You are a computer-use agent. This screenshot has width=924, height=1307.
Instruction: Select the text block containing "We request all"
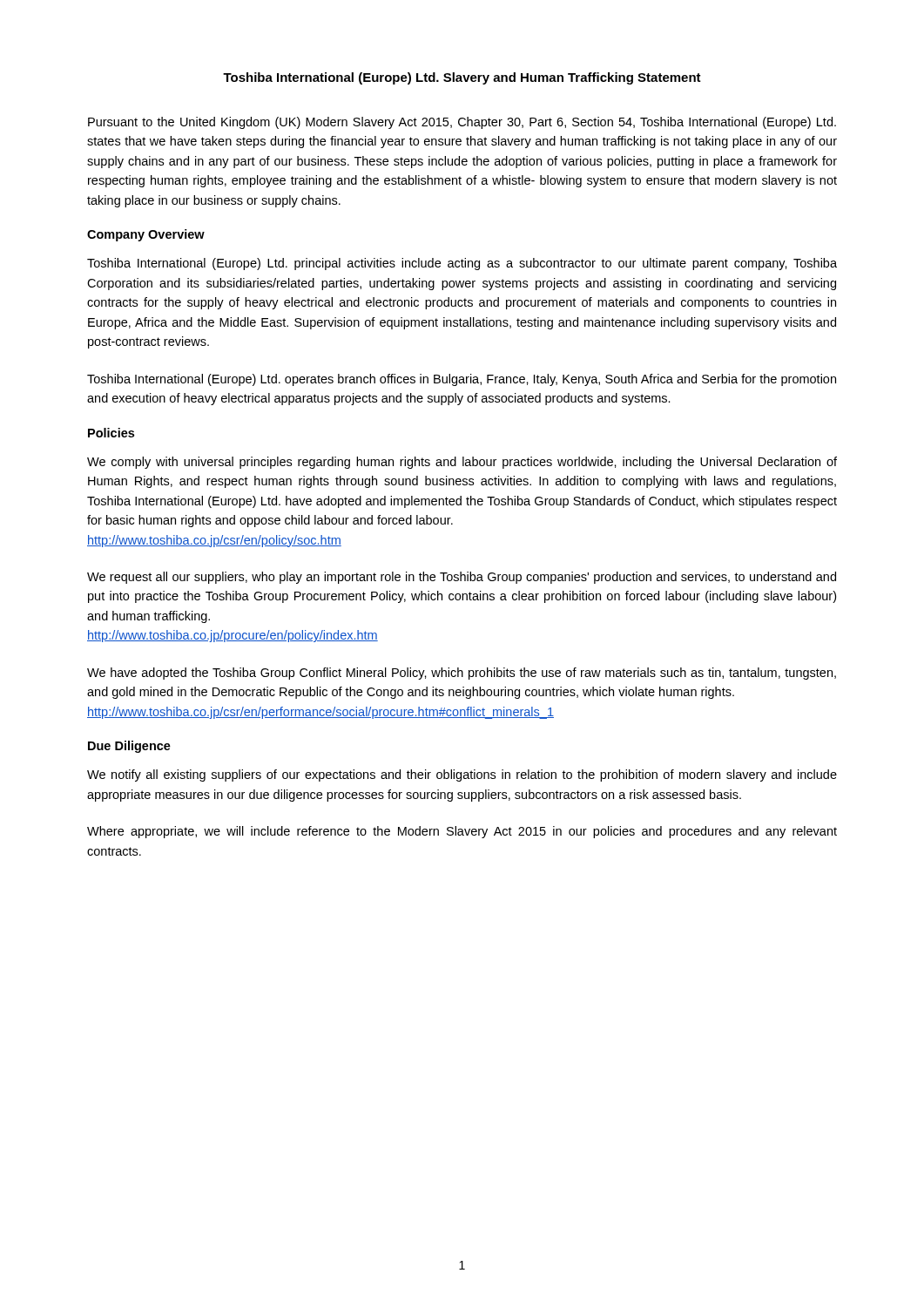462,606
